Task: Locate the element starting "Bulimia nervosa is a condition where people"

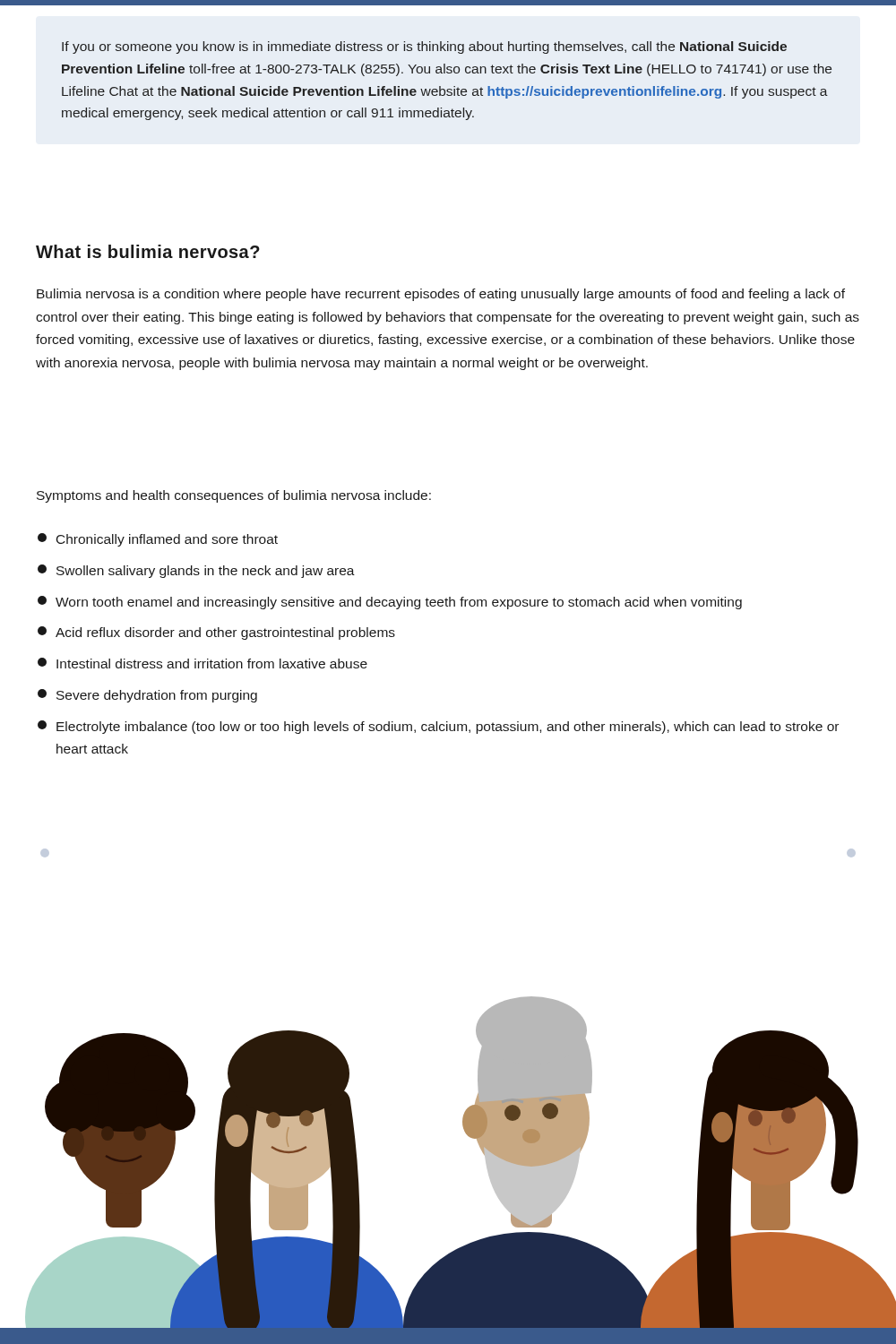Action: (448, 328)
